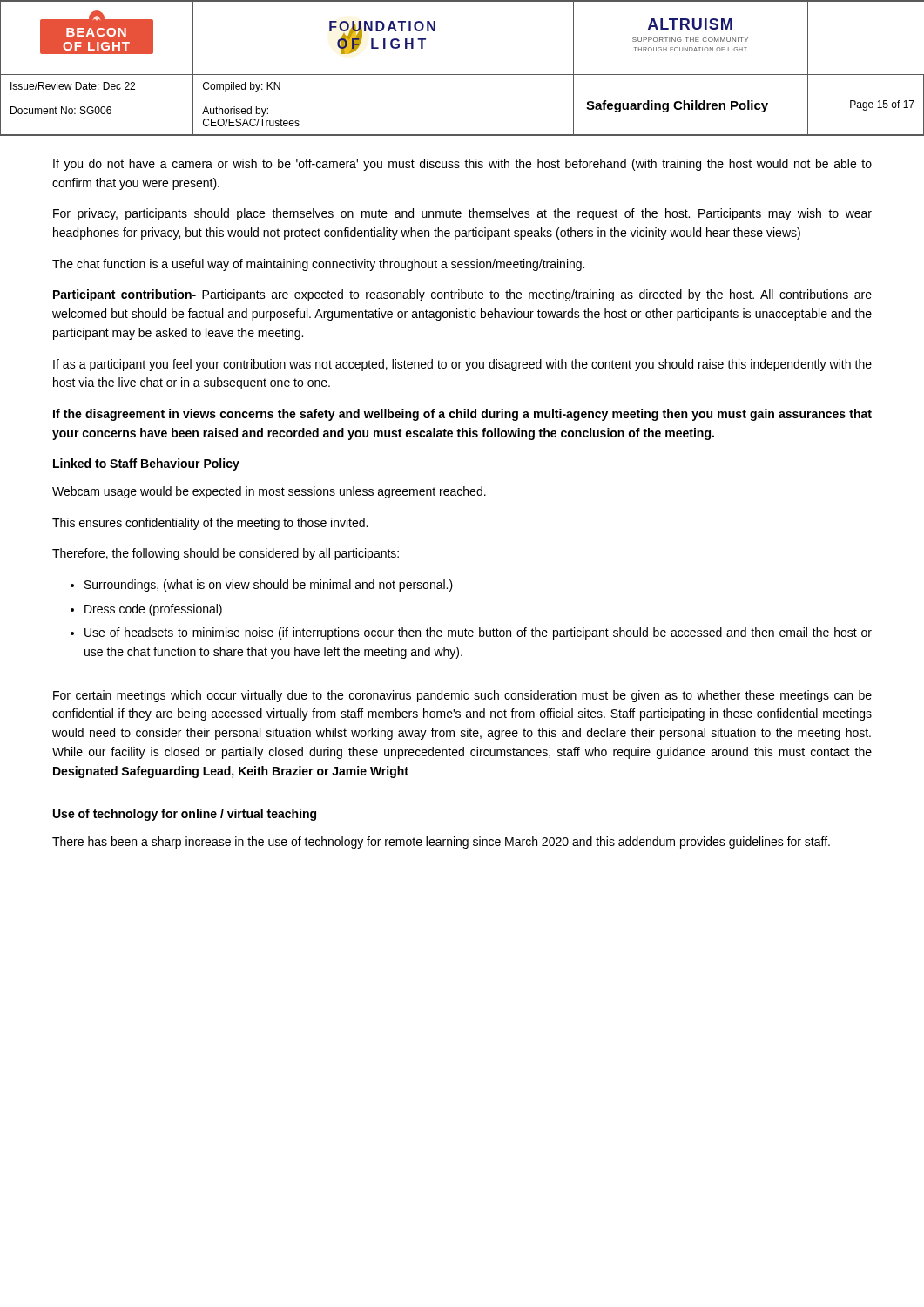
Task: Click the passage that begins "This ensures confidentiality of the meeting"
Action: point(211,522)
